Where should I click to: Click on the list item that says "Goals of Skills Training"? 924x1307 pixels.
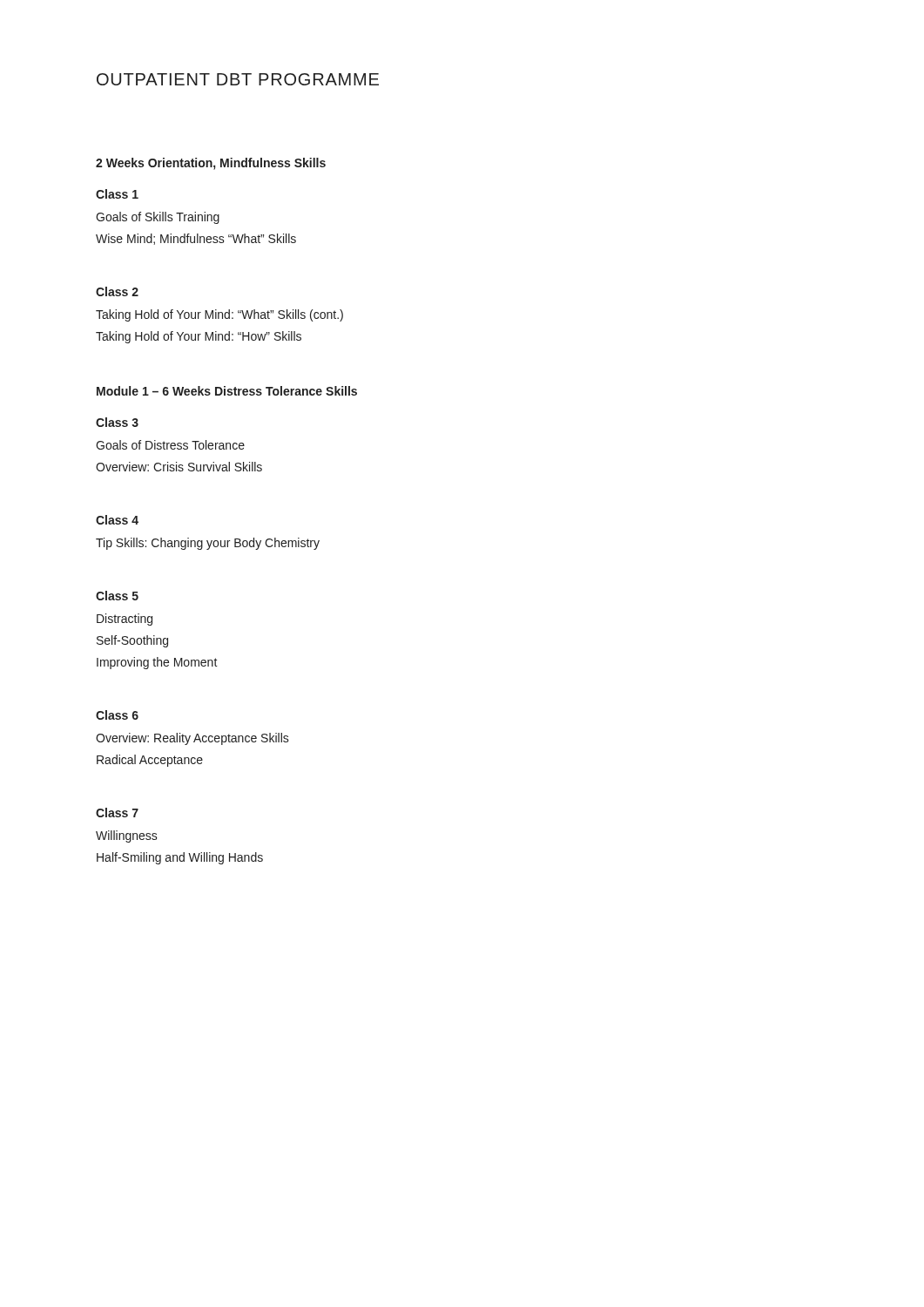pyautogui.click(x=158, y=217)
